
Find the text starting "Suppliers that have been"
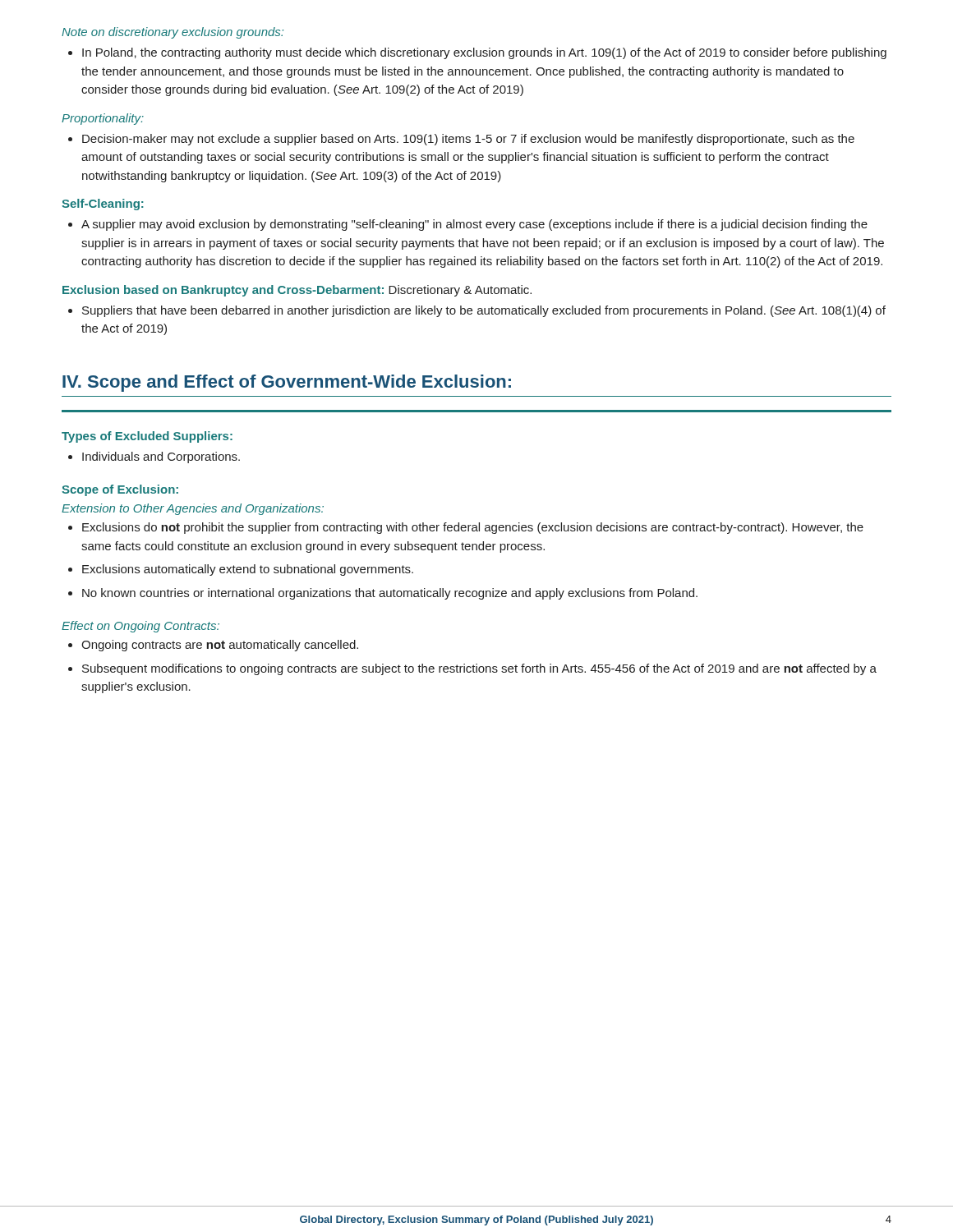pyautogui.click(x=476, y=319)
